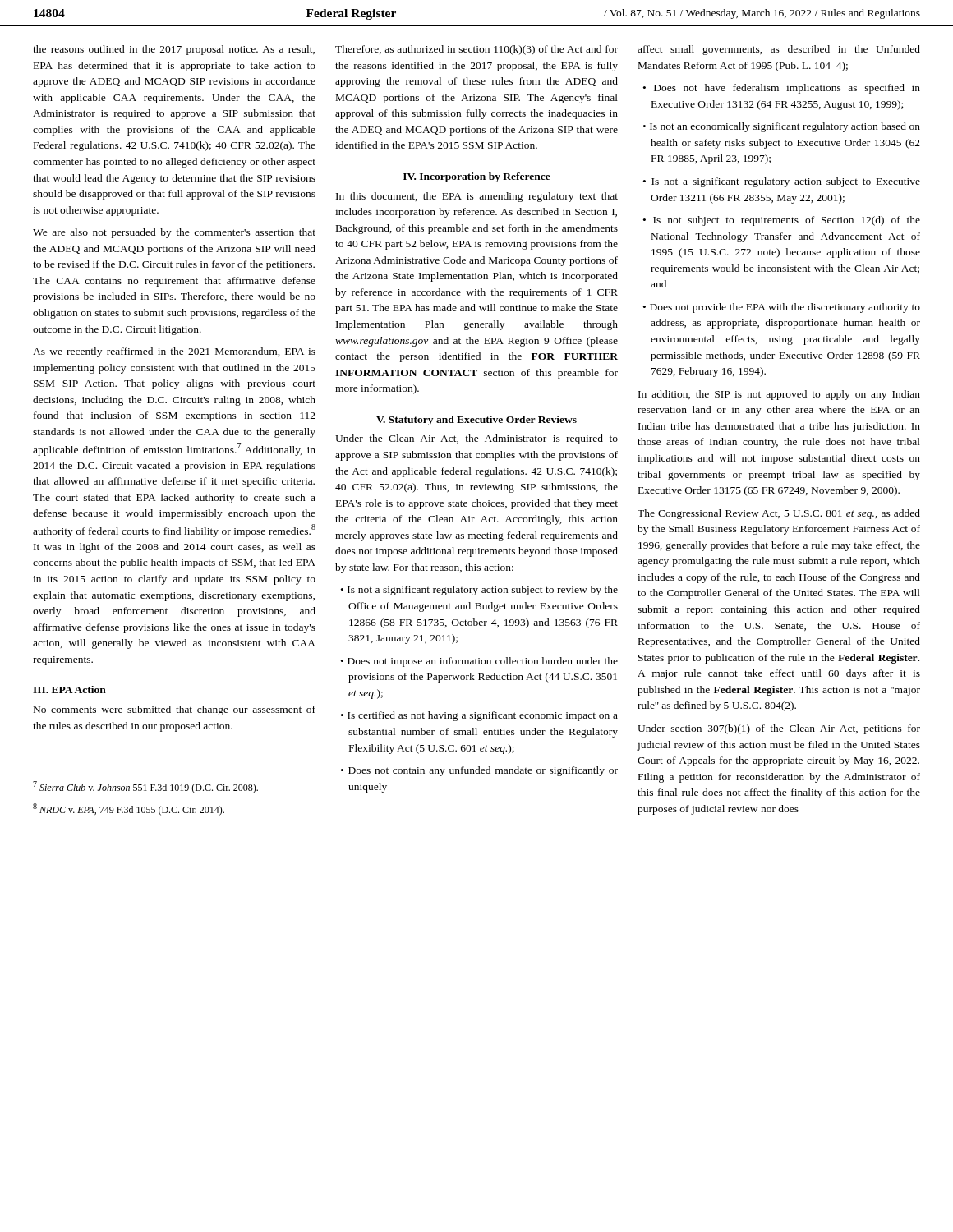The image size is (953, 1232).
Task: Where is the passage that starts "We are also not persuaded by the commenter's"?
Action: click(x=174, y=281)
